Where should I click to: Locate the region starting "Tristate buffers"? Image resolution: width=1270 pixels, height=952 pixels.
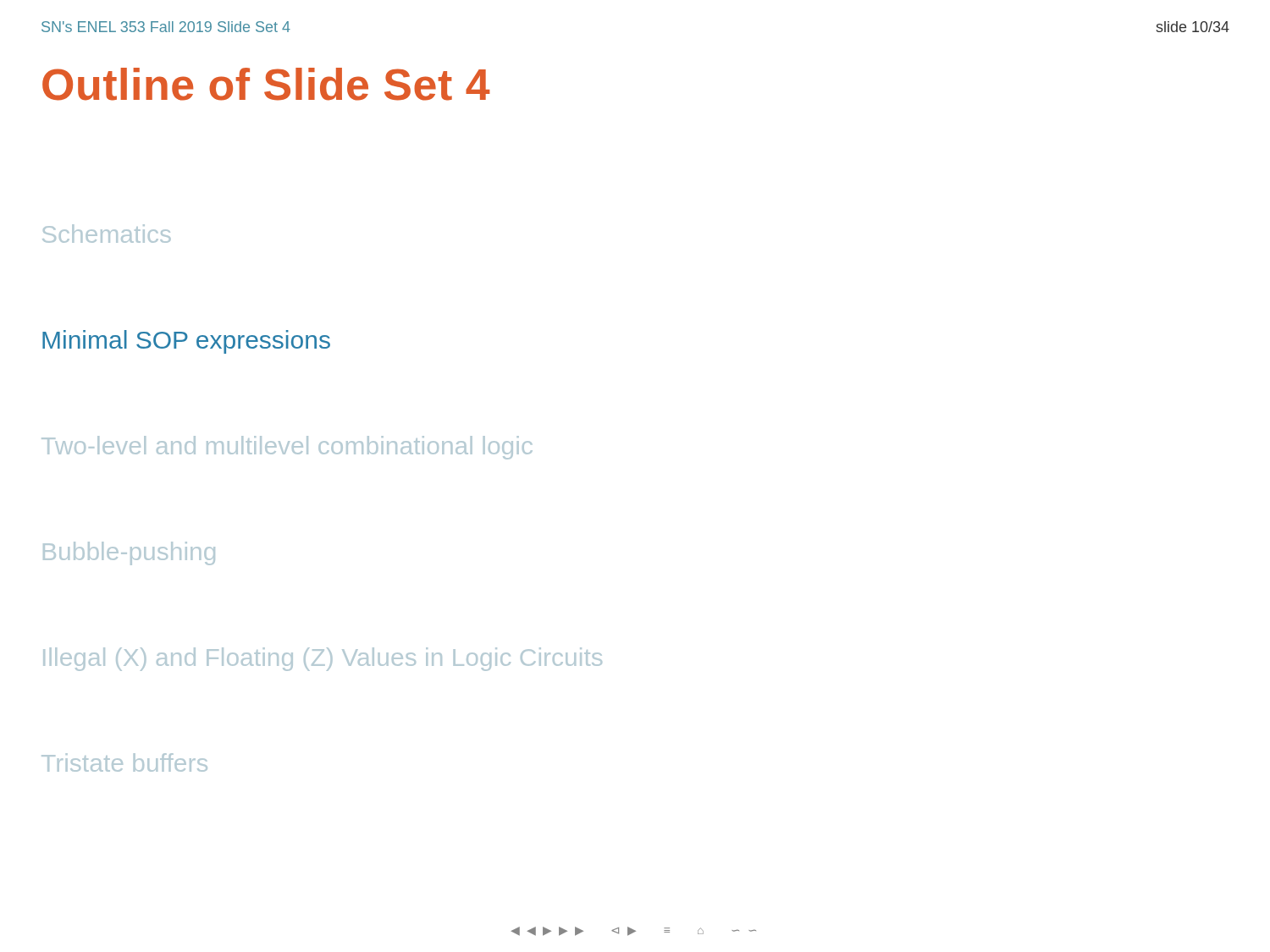pyautogui.click(x=125, y=763)
